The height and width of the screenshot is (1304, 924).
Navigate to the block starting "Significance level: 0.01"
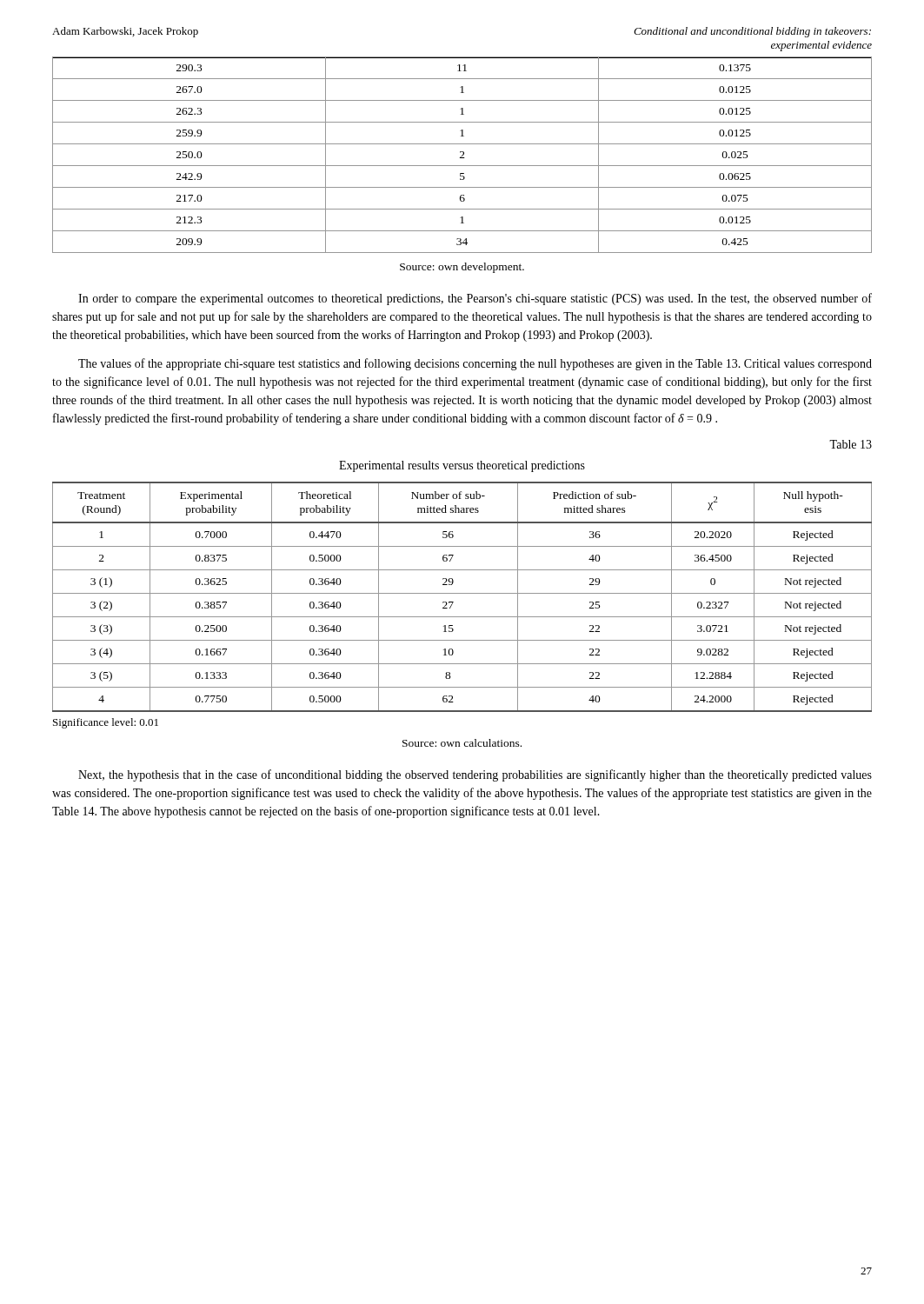(106, 722)
